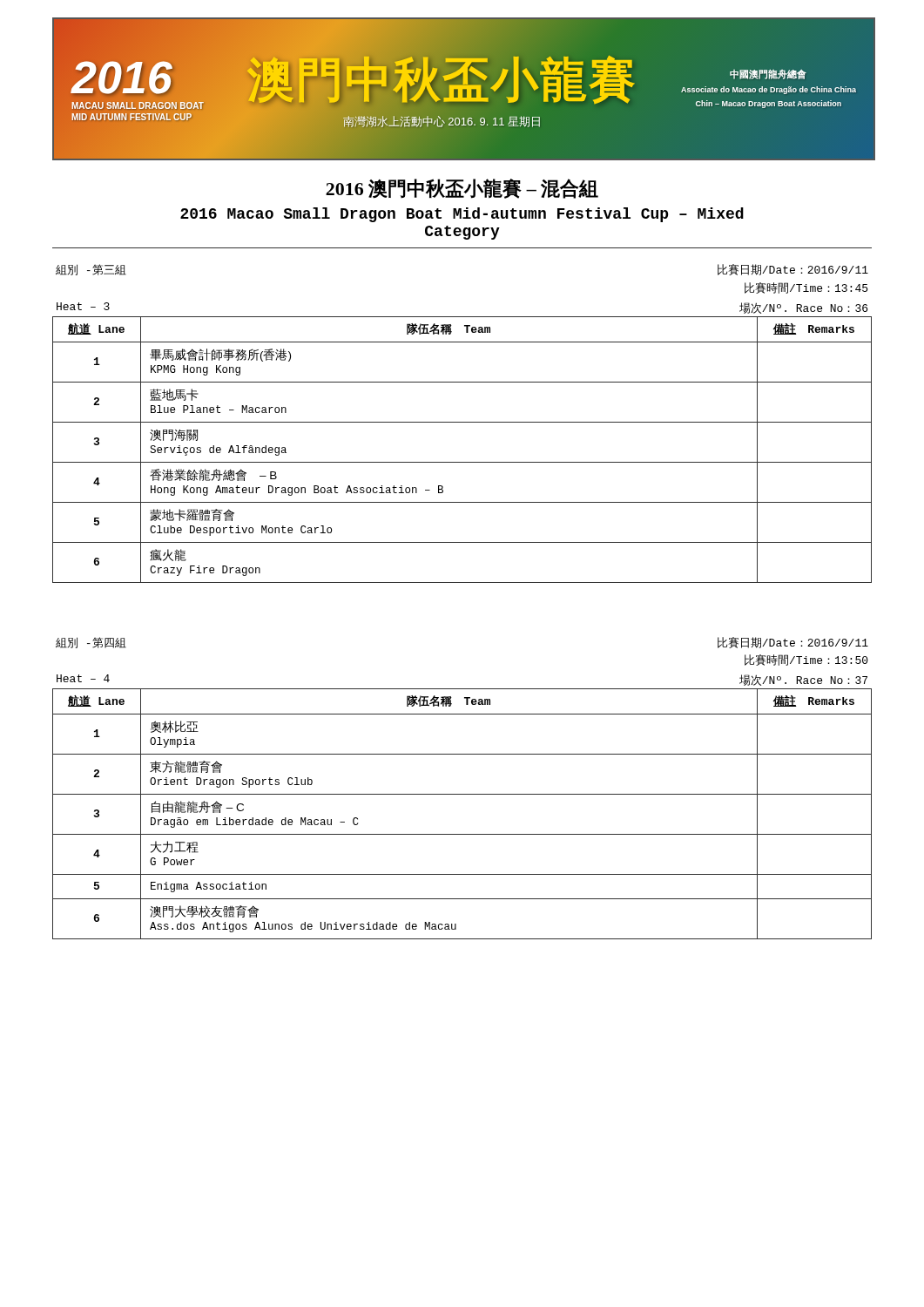Screen dimensions: 1307x924
Task: Find the illustration
Action: coord(462,89)
